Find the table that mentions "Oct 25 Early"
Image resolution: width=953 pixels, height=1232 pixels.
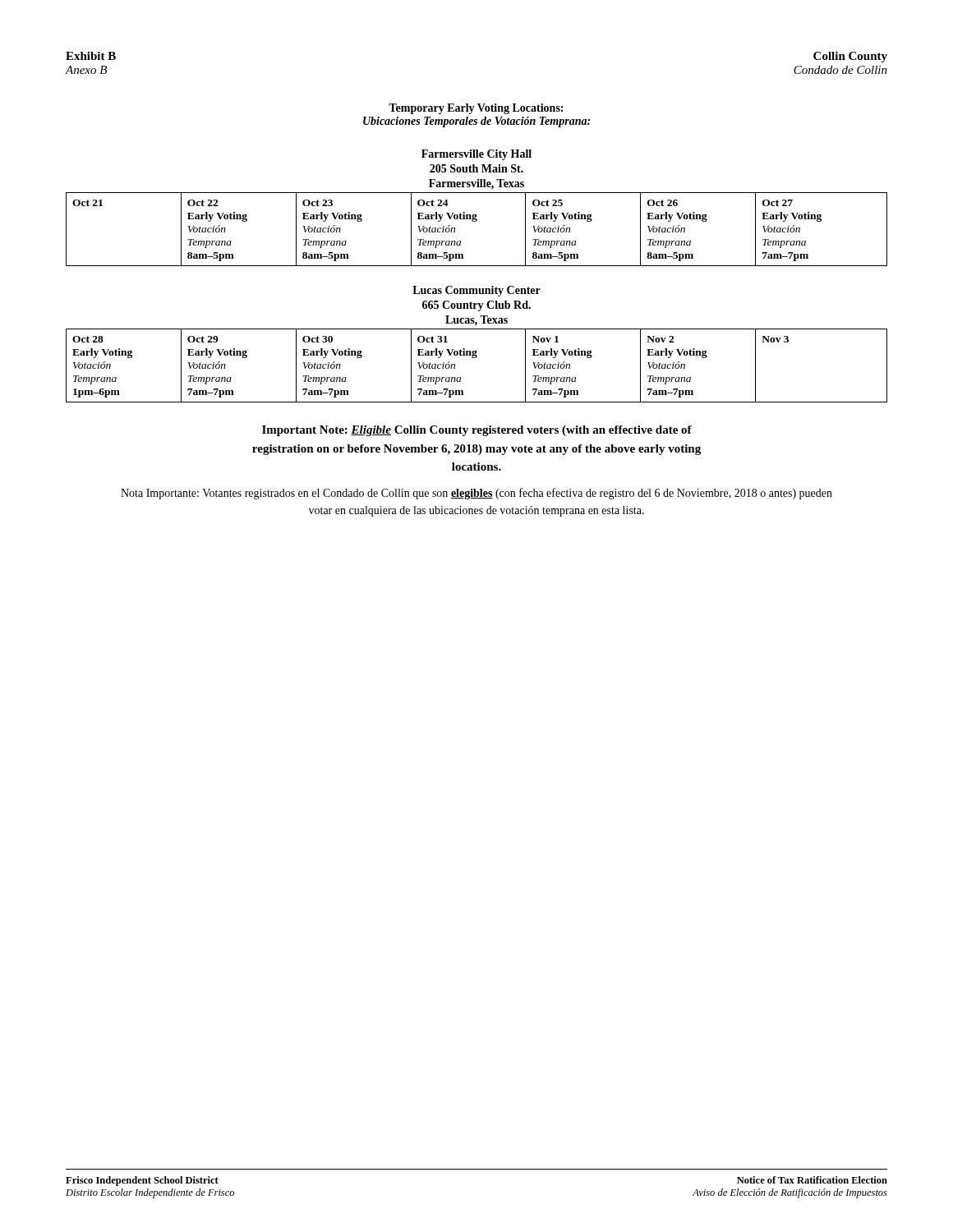[476, 229]
